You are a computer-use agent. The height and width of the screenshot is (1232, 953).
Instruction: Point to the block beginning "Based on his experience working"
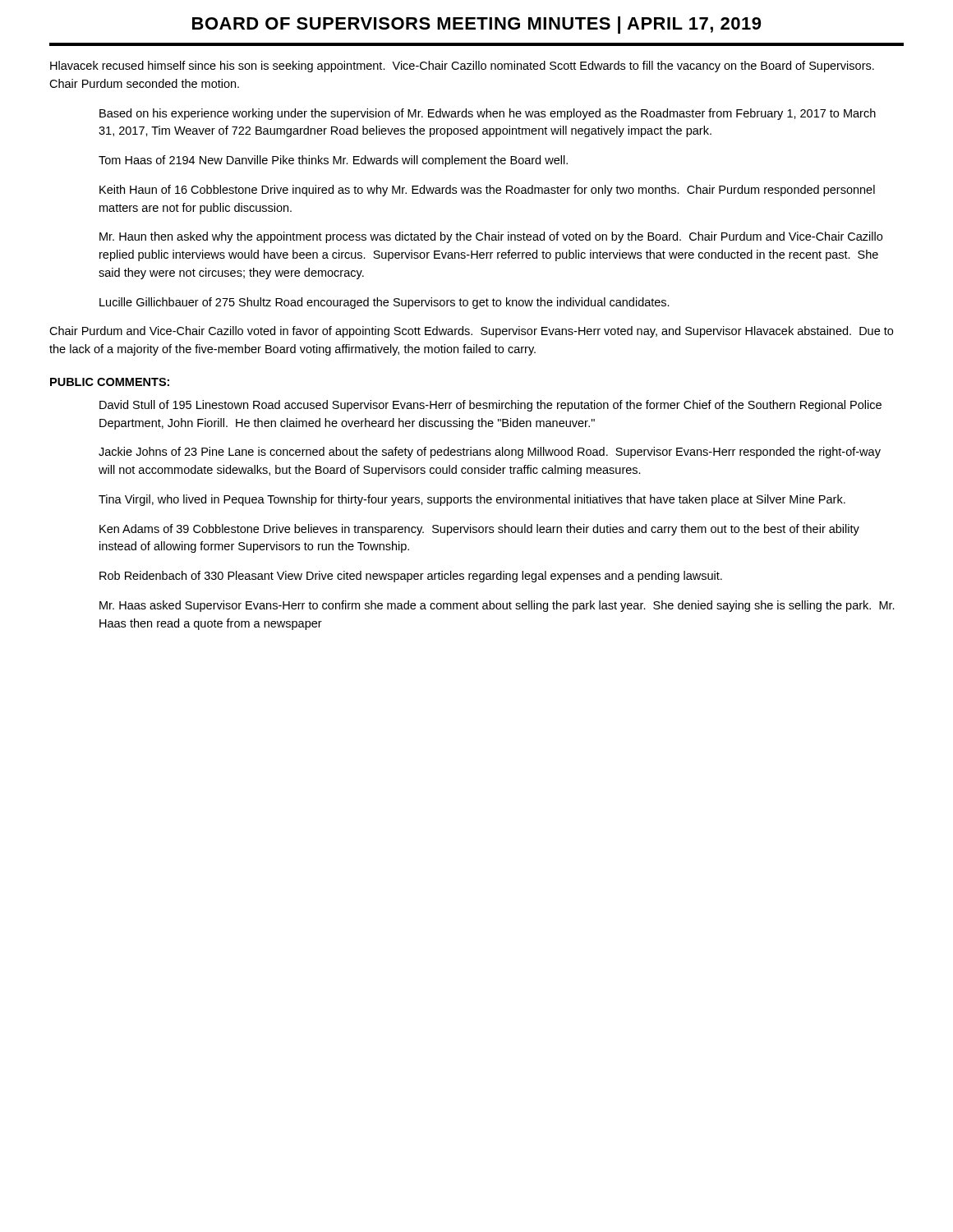click(487, 122)
